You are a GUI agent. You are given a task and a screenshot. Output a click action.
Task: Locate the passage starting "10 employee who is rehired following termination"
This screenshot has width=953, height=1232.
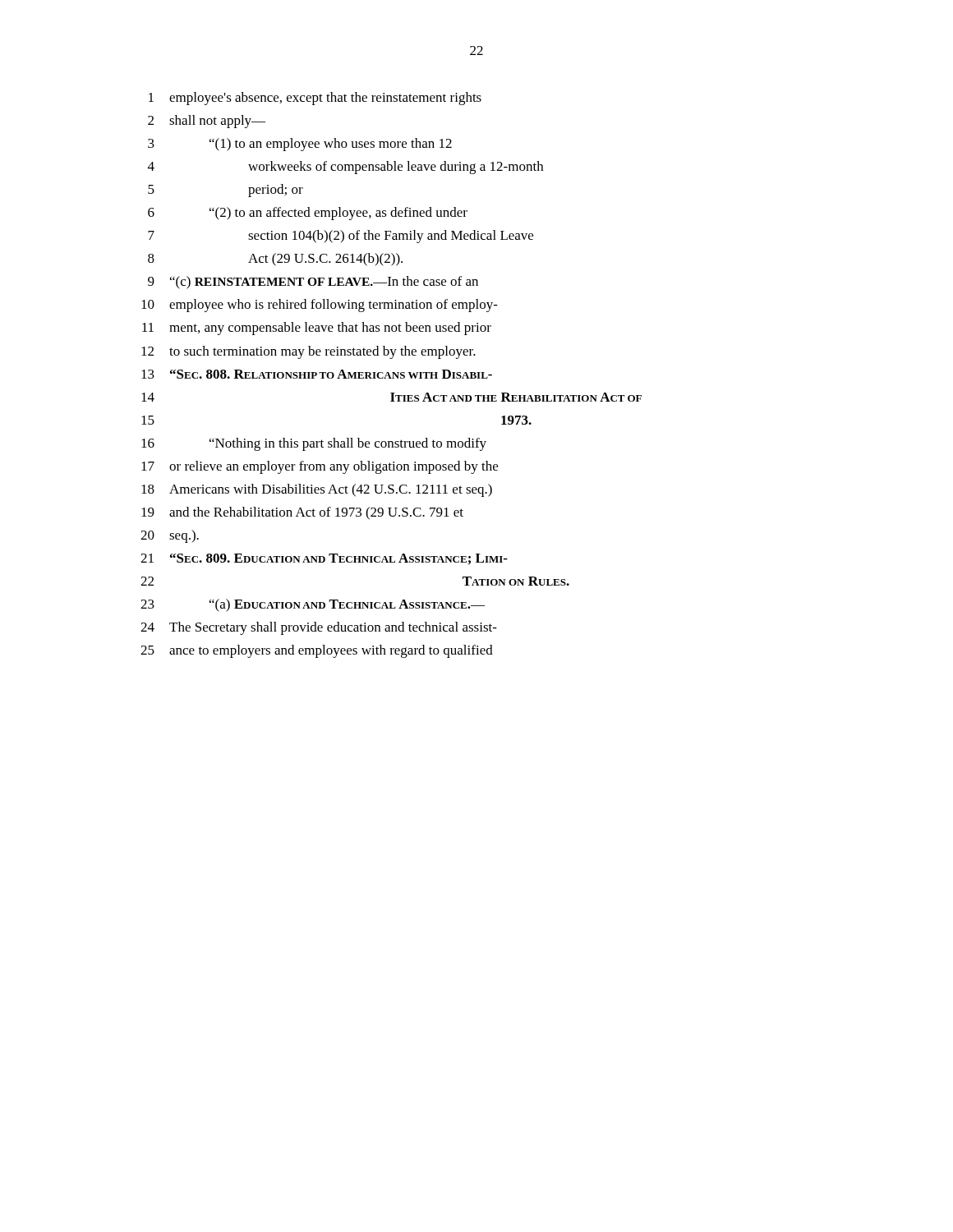tap(493, 305)
